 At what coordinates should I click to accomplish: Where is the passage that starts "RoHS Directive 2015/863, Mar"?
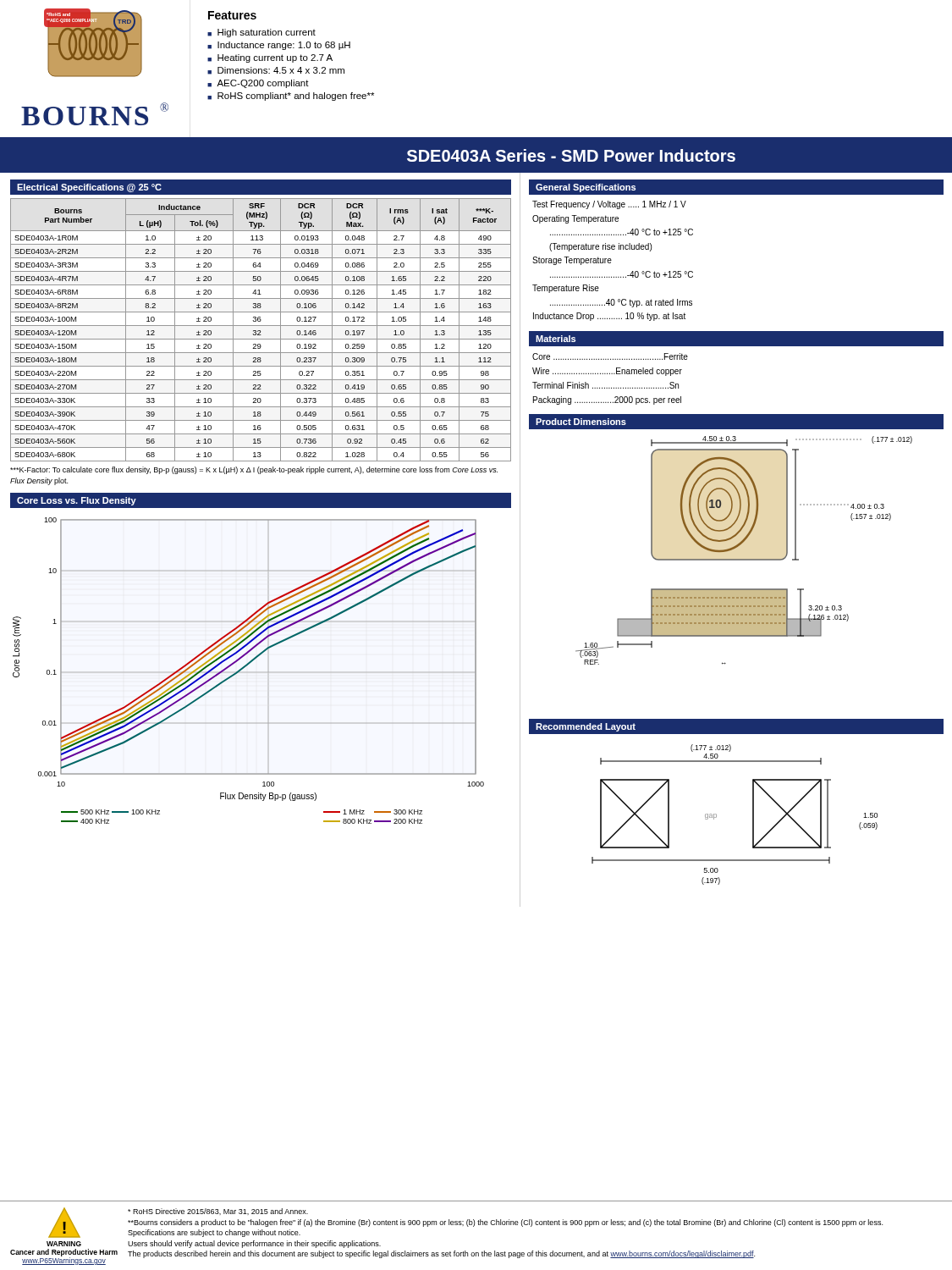point(218,1212)
